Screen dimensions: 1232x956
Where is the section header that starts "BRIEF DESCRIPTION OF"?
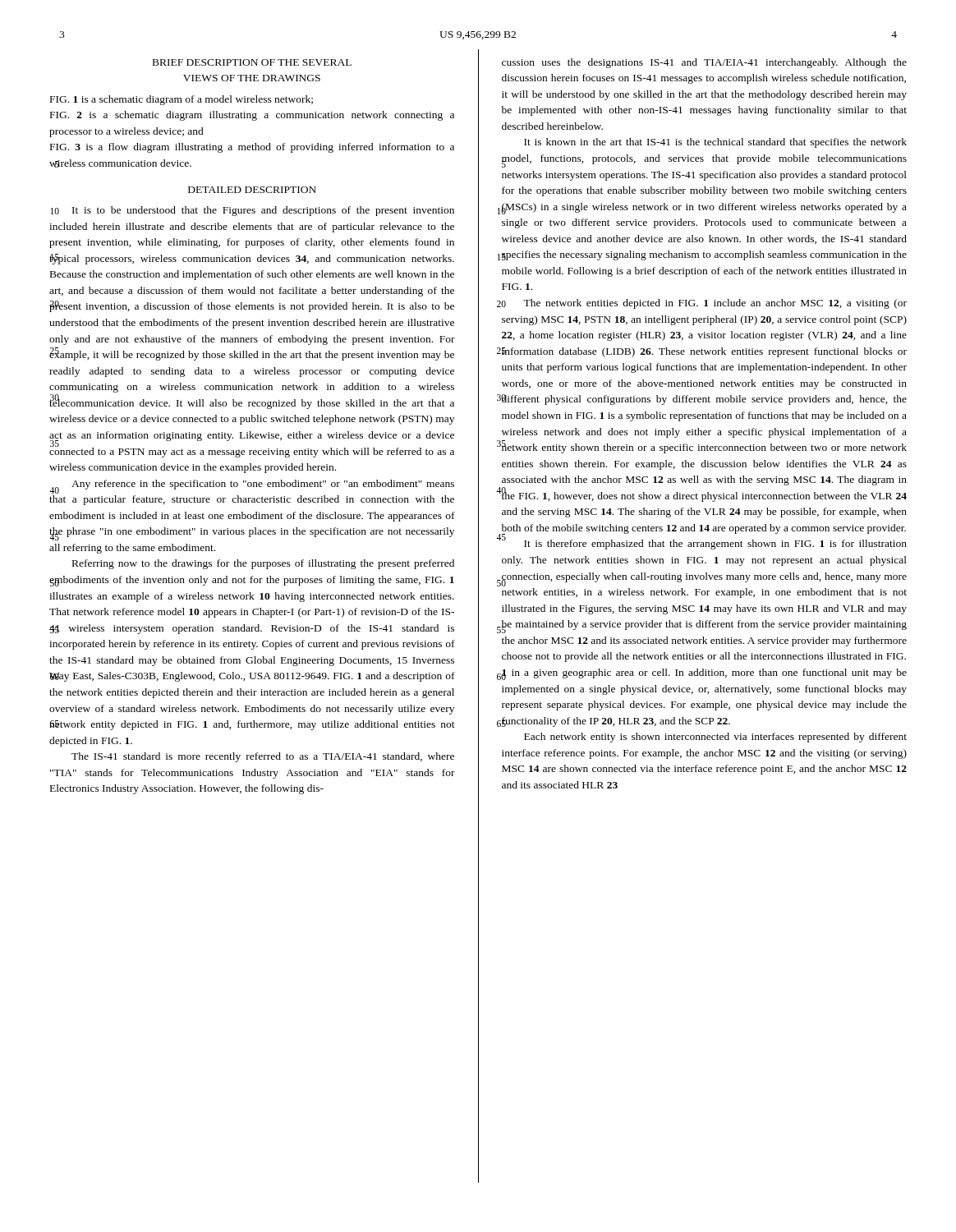tap(252, 70)
